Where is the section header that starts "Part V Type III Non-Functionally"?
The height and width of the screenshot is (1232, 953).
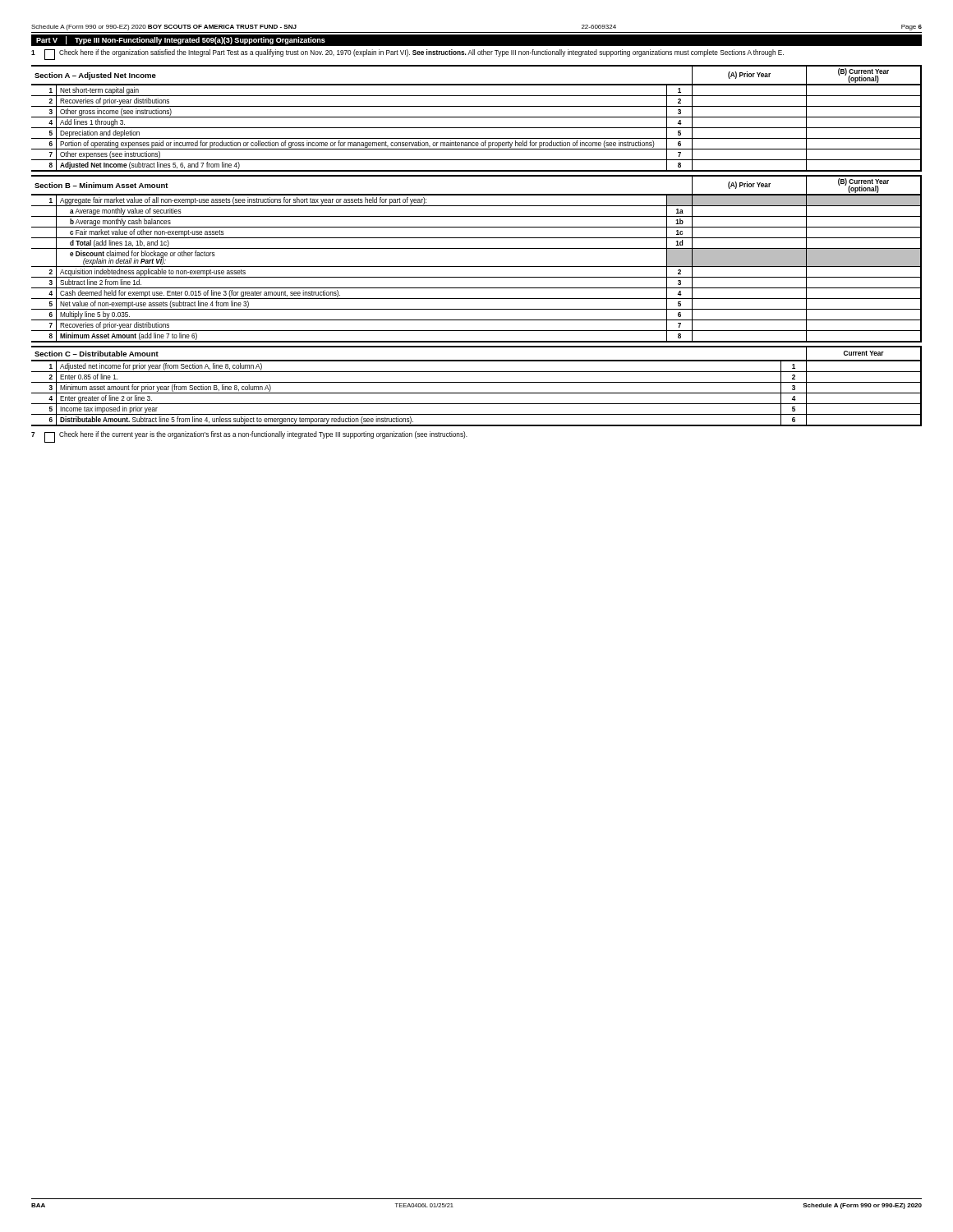tap(181, 40)
